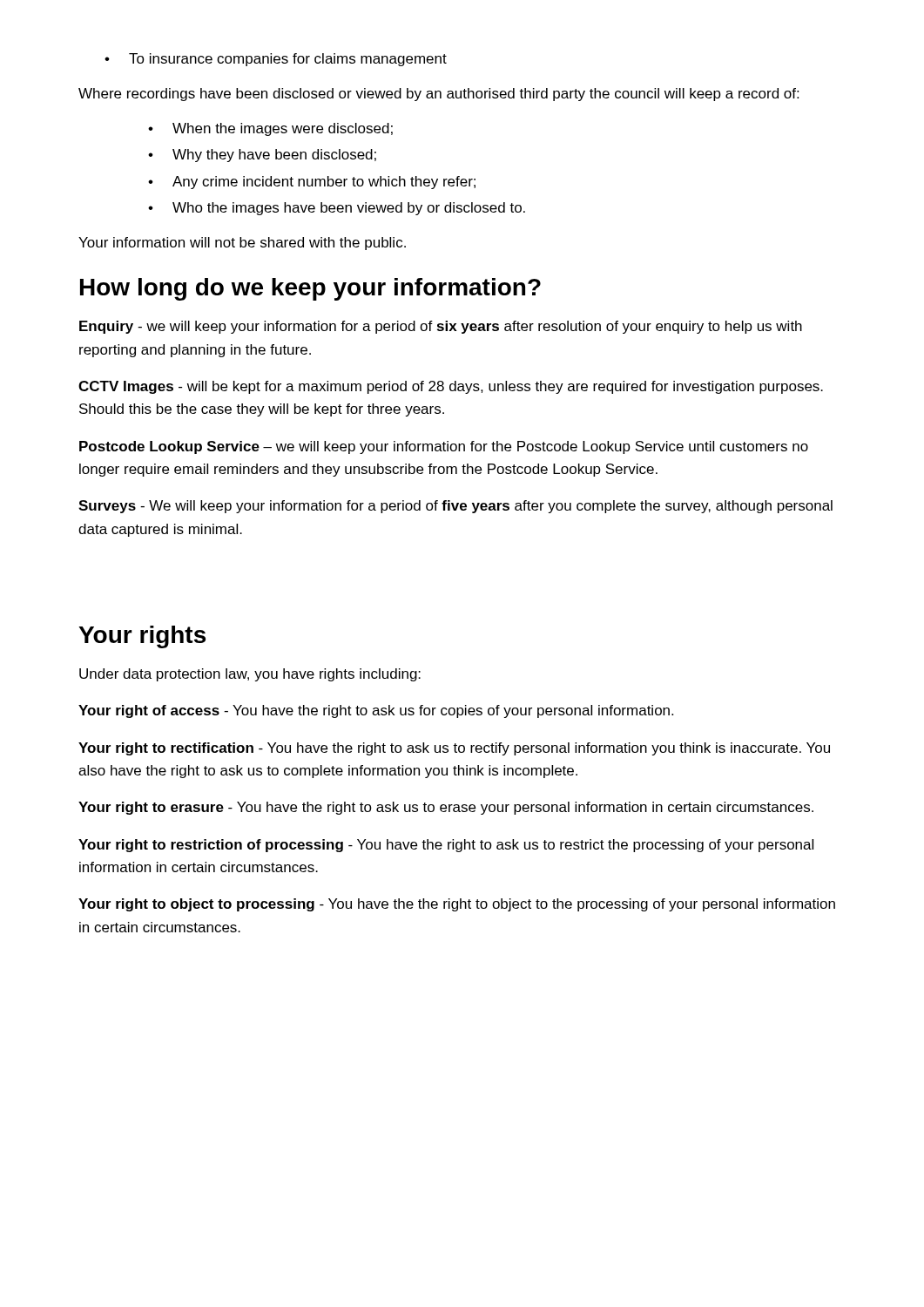This screenshot has width=924, height=1307.
Task: Navigate to the text block starting "Where recordings have been disclosed or"
Action: 439,93
